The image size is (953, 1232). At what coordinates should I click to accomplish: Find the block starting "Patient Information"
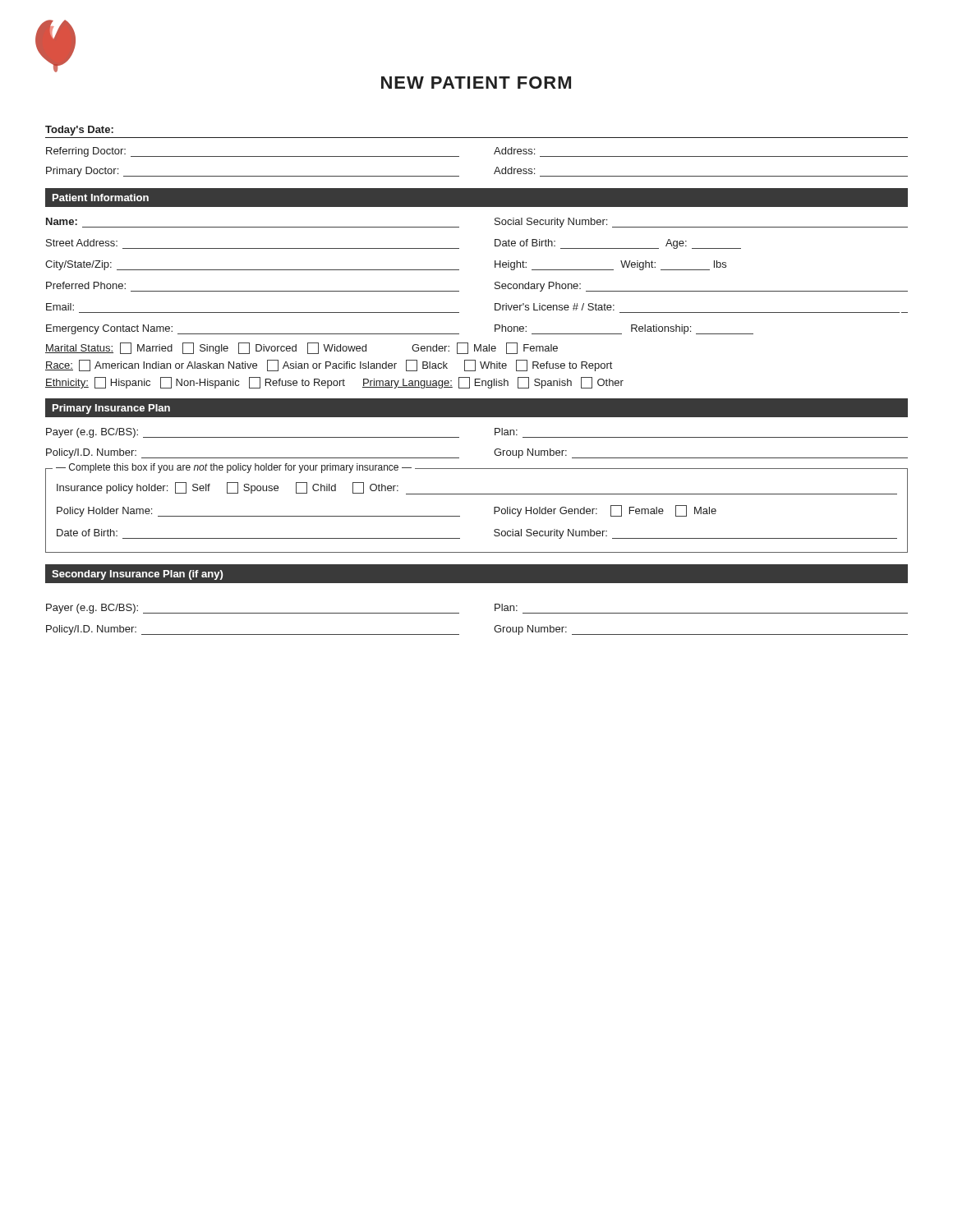100,197
